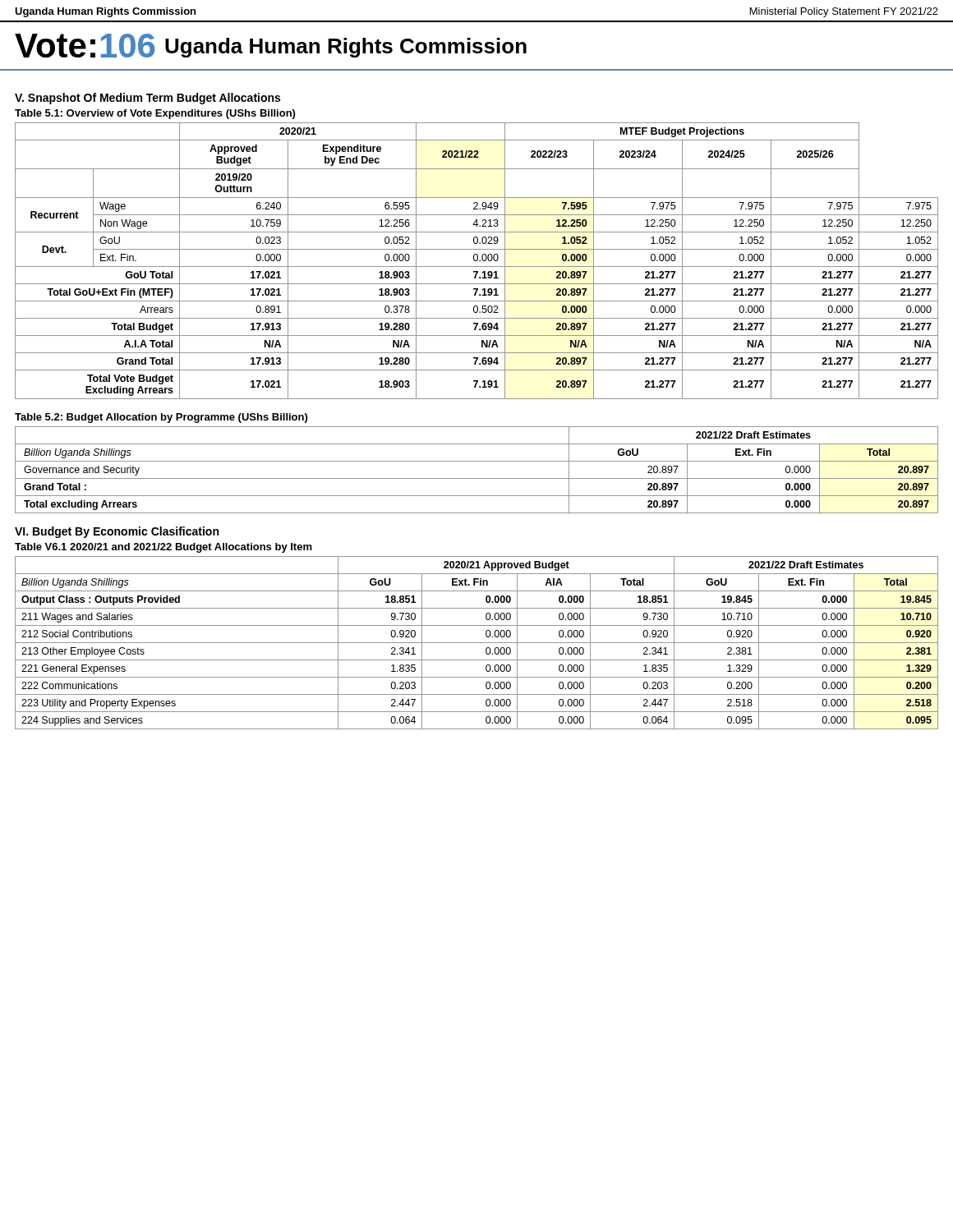Find the caption containing "Table 5.1: Overview of Vote Expenditures (UShs"
This screenshot has width=953, height=1232.
(155, 113)
